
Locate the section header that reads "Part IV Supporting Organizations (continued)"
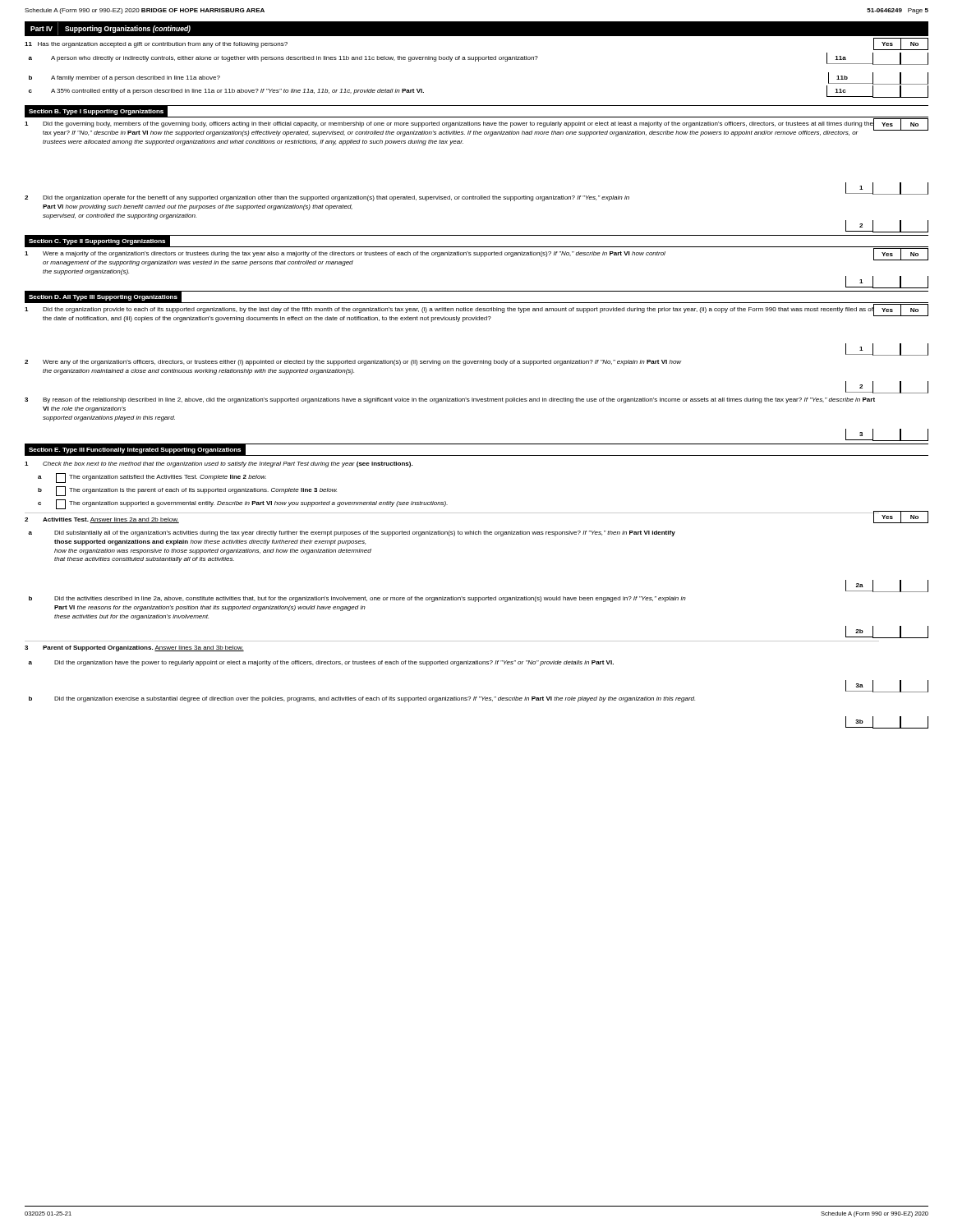point(111,29)
